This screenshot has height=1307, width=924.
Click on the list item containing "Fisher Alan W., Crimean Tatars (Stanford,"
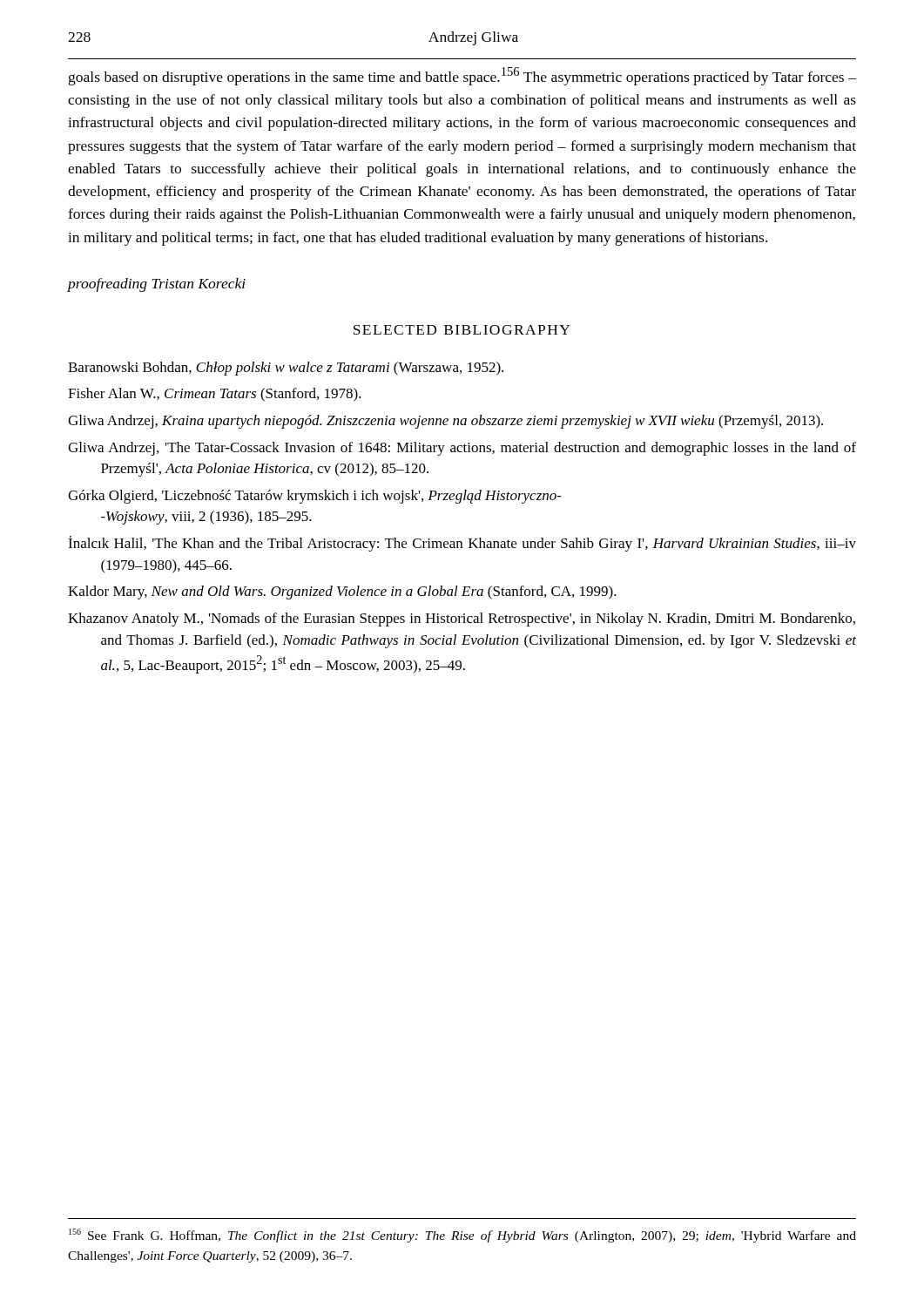point(215,394)
